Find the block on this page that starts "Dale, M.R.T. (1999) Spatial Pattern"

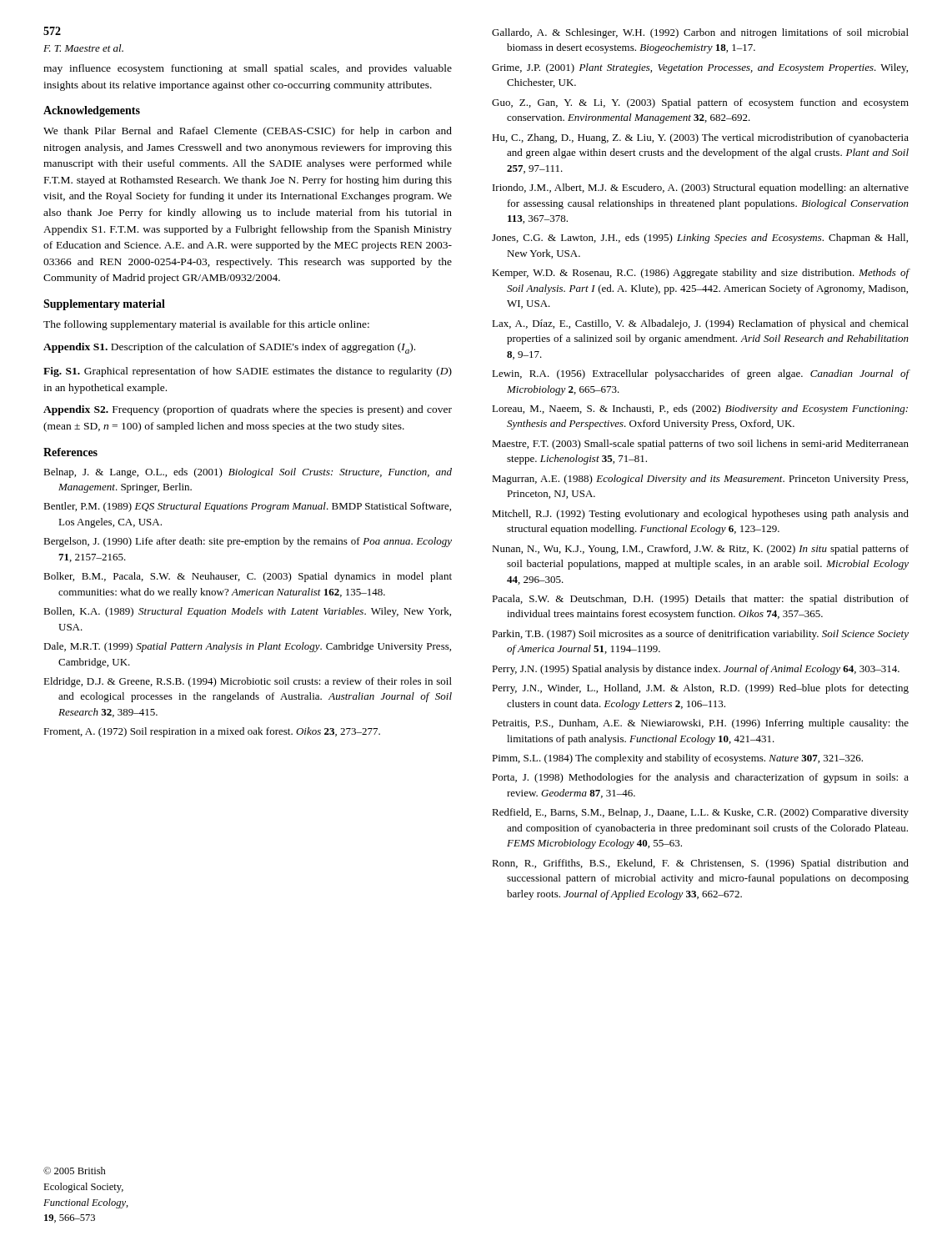(248, 654)
